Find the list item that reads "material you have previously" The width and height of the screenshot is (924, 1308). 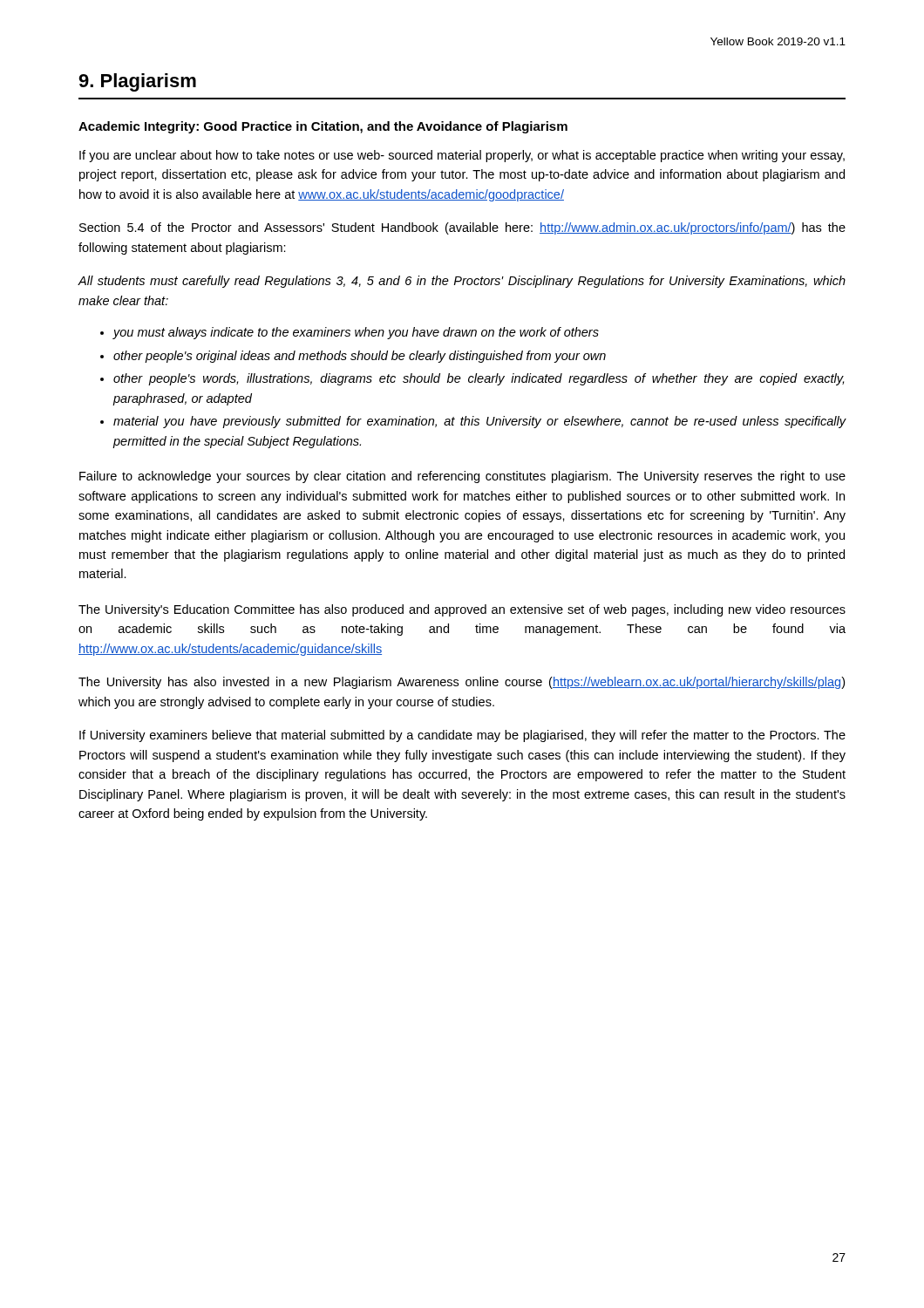pos(479,431)
